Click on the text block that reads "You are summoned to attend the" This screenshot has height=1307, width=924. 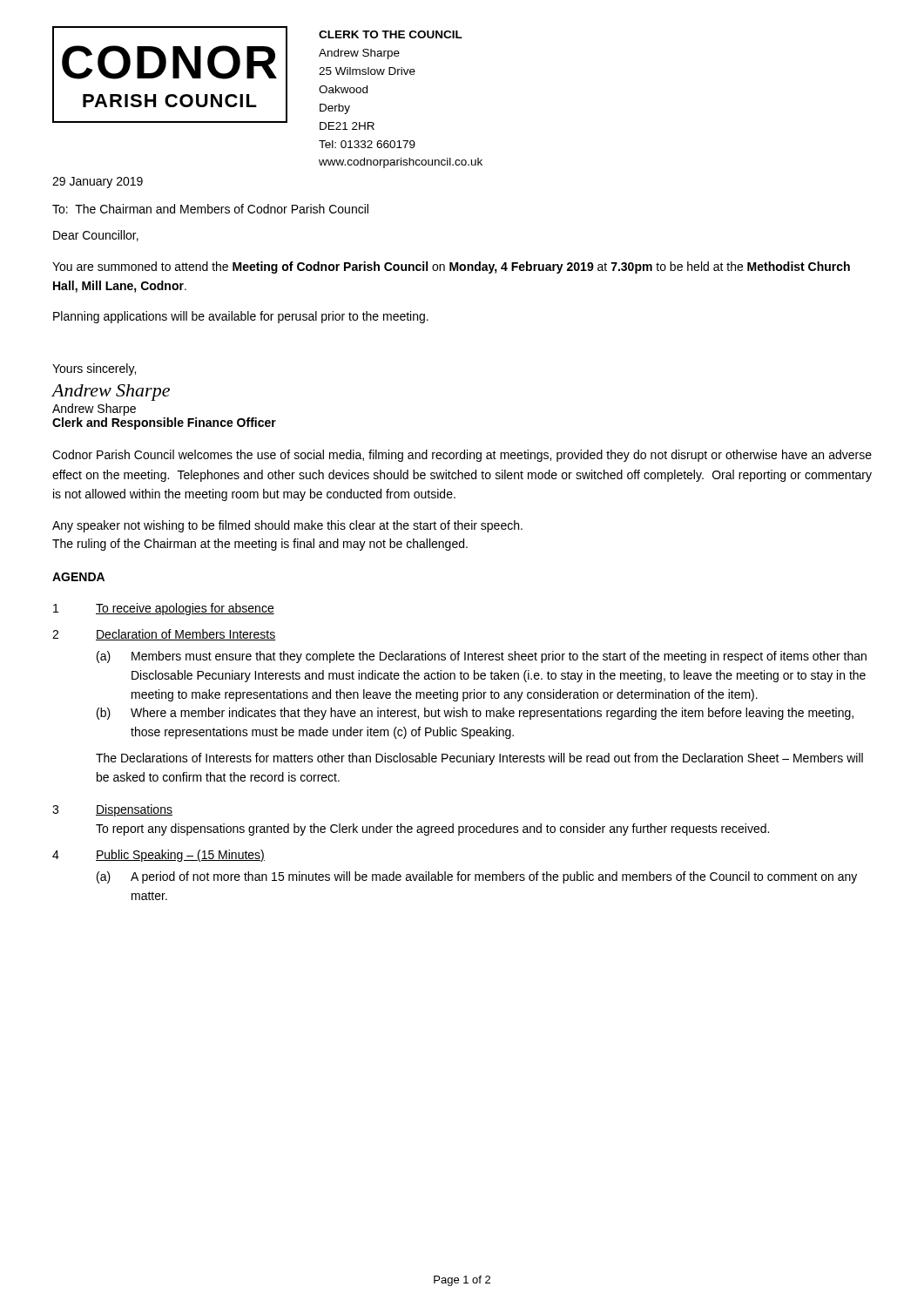pos(451,276)
